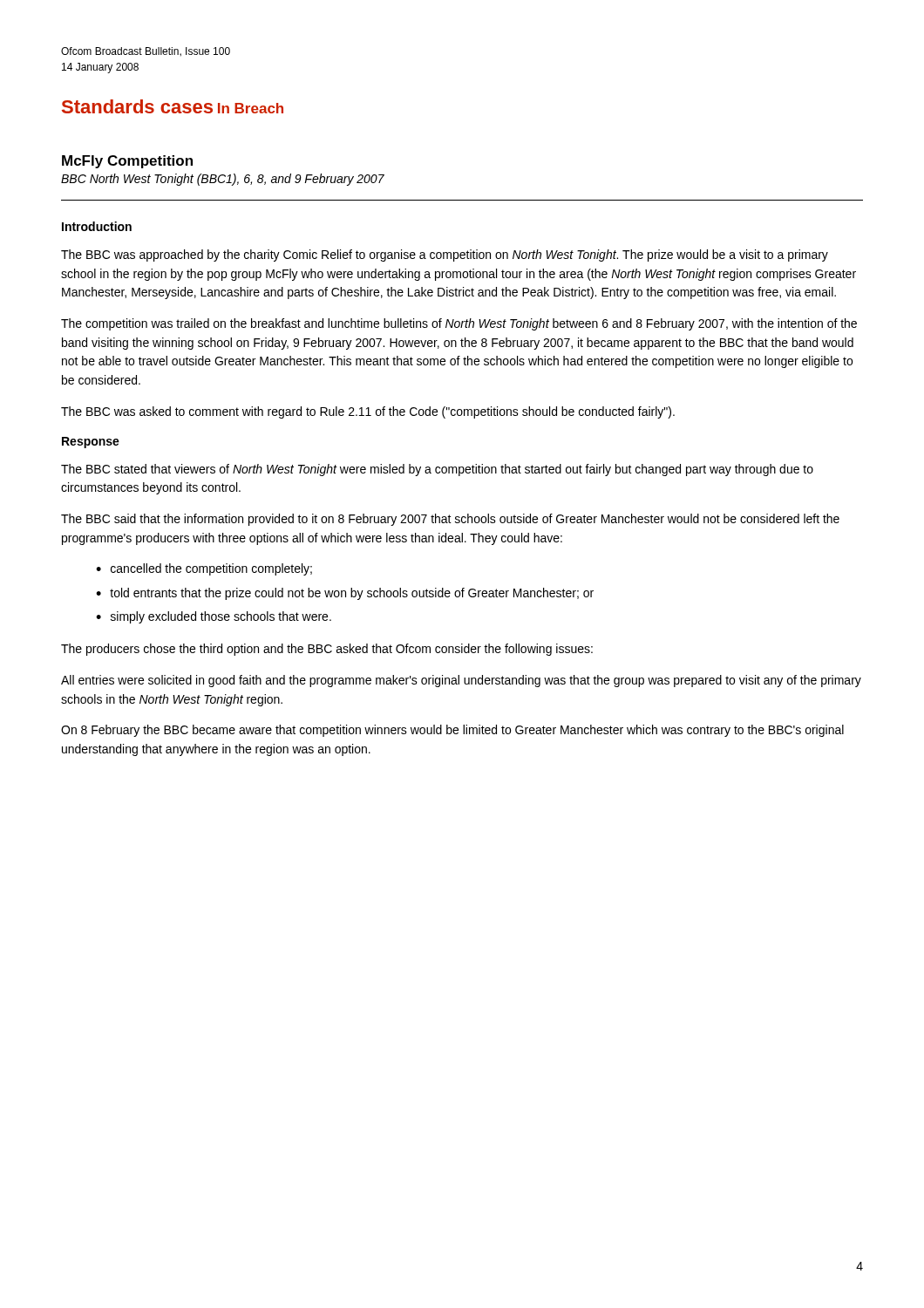Viewport: 924px width, 1308px height.
Task: Point to the element starting "McFly Competition"
Action: 127,162
